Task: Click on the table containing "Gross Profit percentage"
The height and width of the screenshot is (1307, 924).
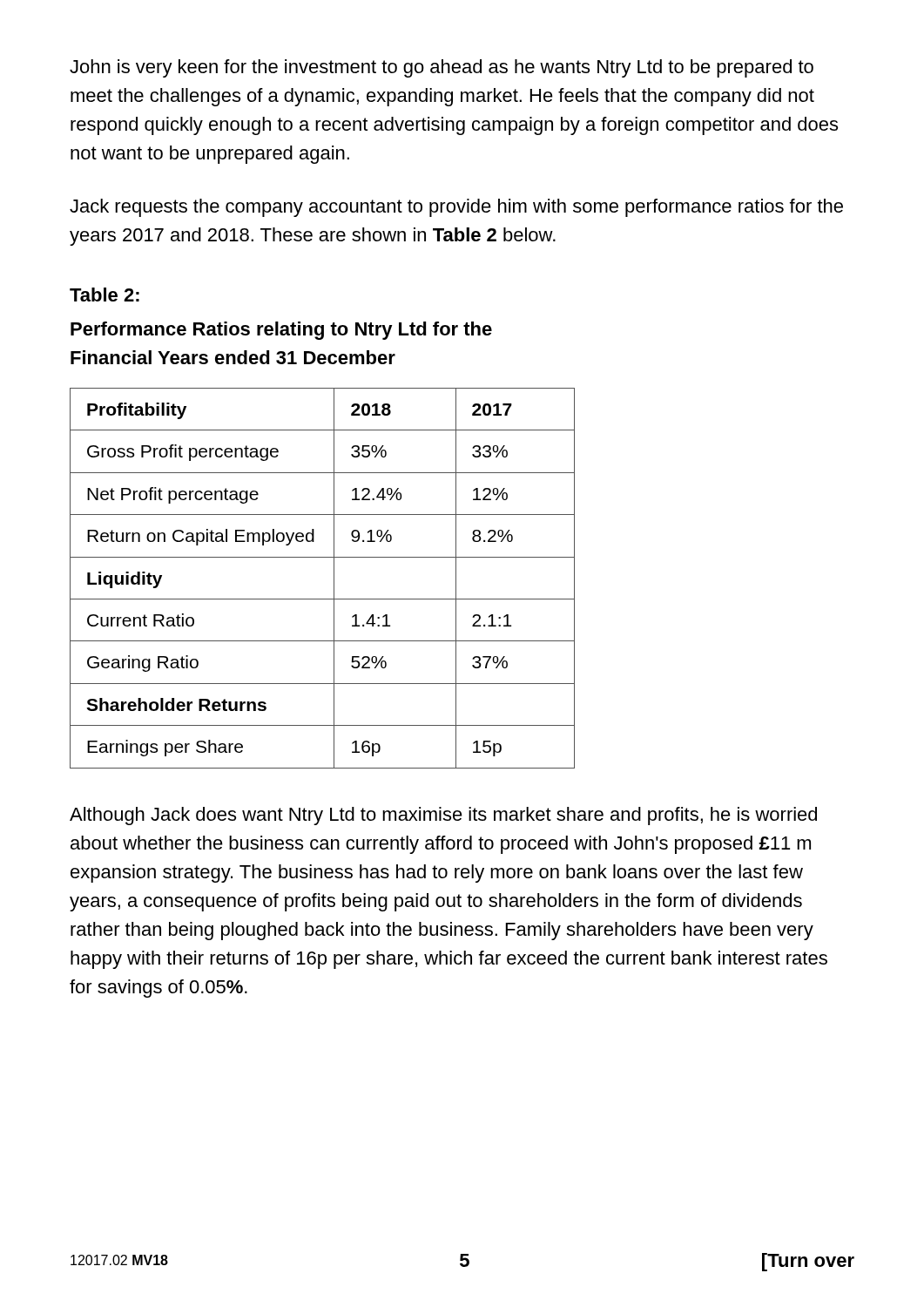Action: coord(462,578)
